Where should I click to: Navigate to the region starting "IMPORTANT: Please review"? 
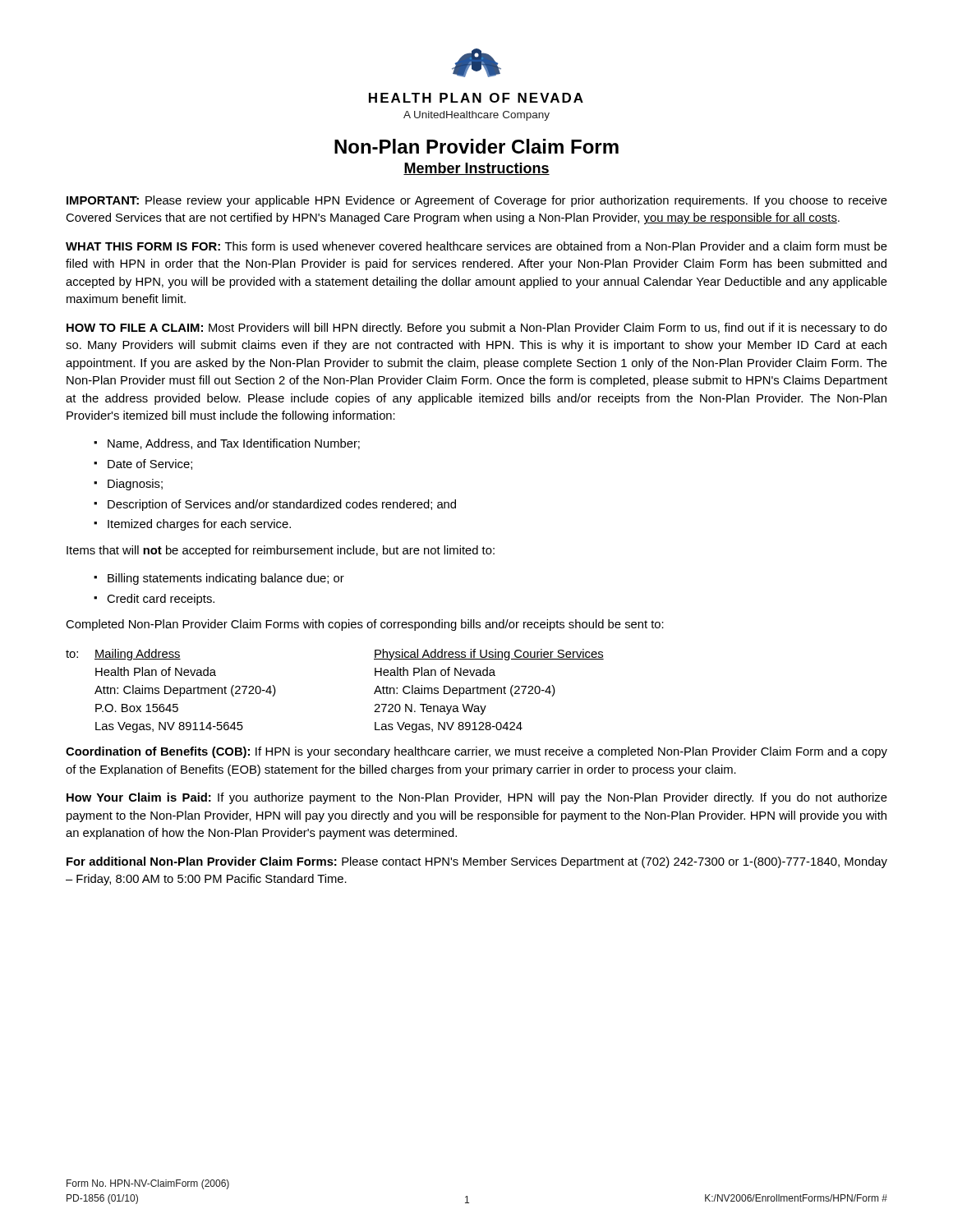click(476, 210)
